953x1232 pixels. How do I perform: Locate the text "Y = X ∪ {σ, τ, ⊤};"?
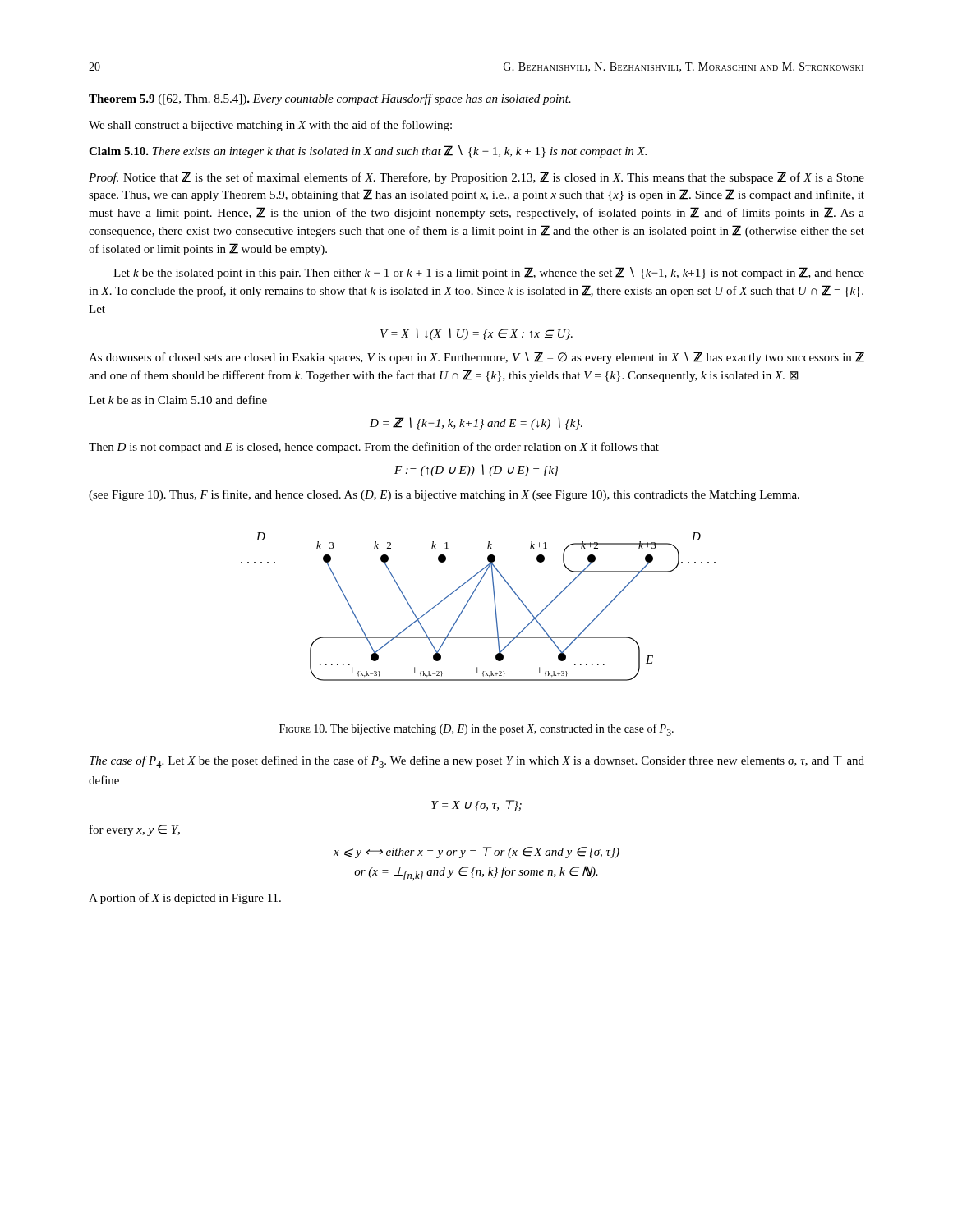pyautogui.click(x=476, y=805)
